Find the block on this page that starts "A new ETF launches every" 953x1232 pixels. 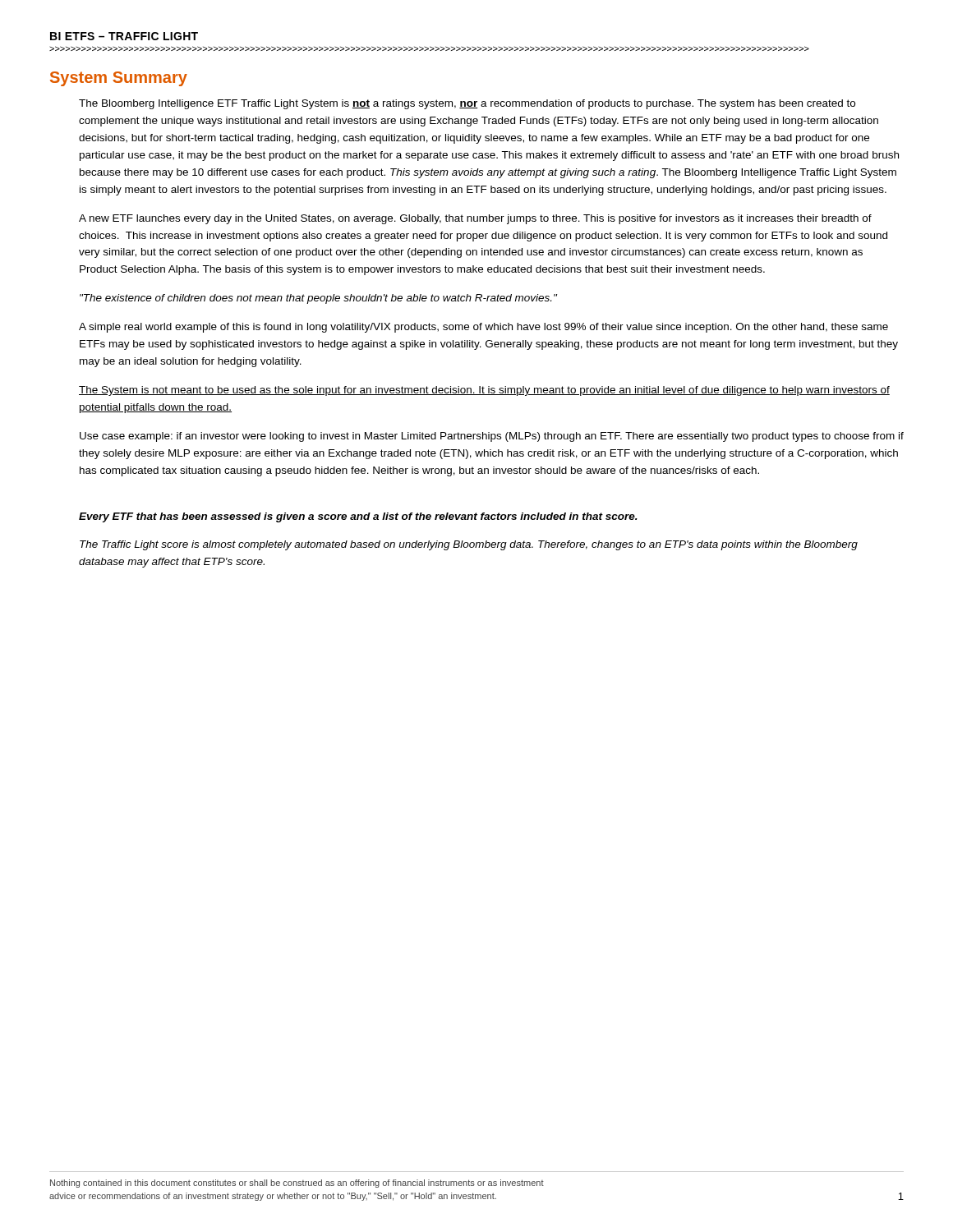(484, 244)
